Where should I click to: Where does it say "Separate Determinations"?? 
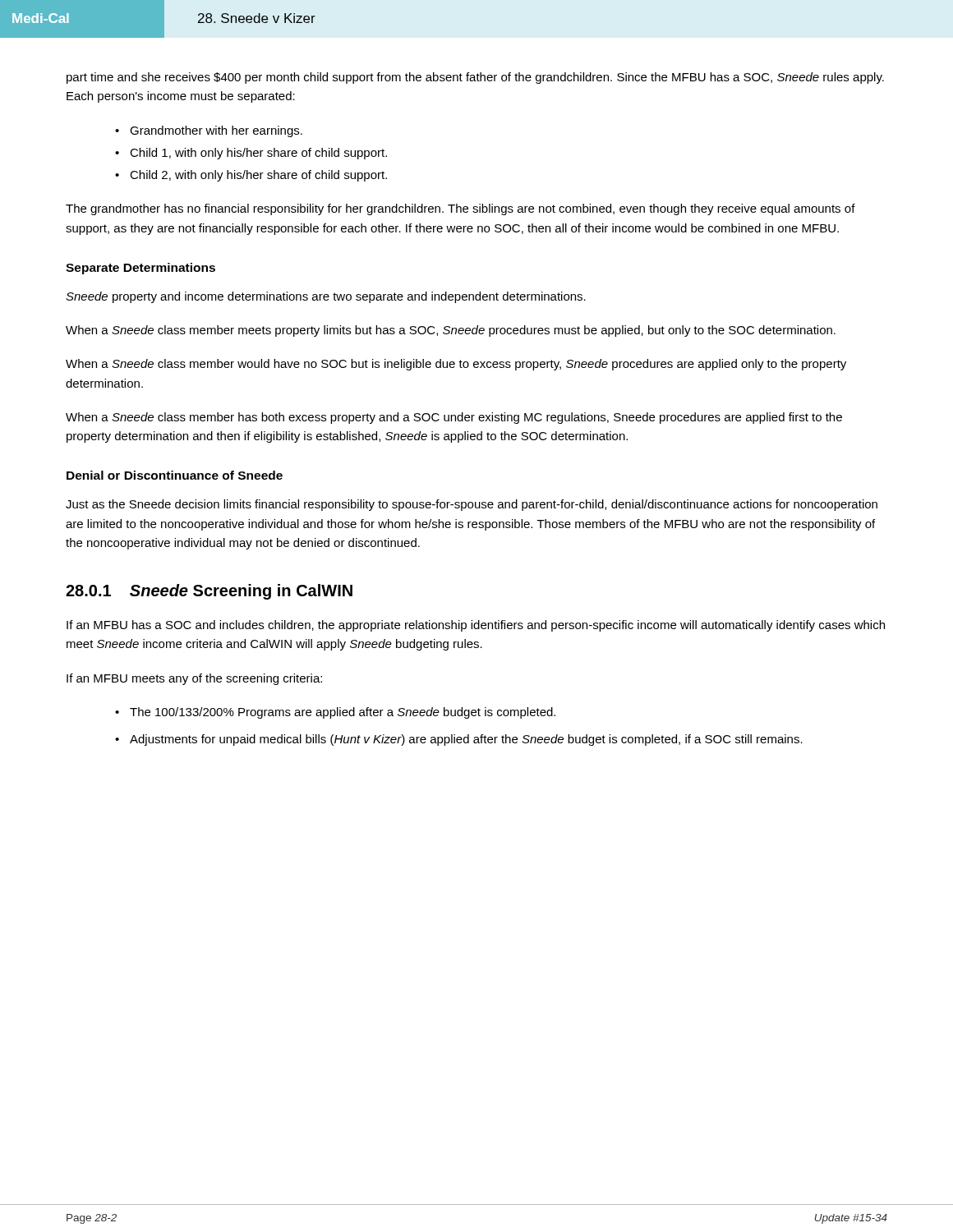coord(141,267)
